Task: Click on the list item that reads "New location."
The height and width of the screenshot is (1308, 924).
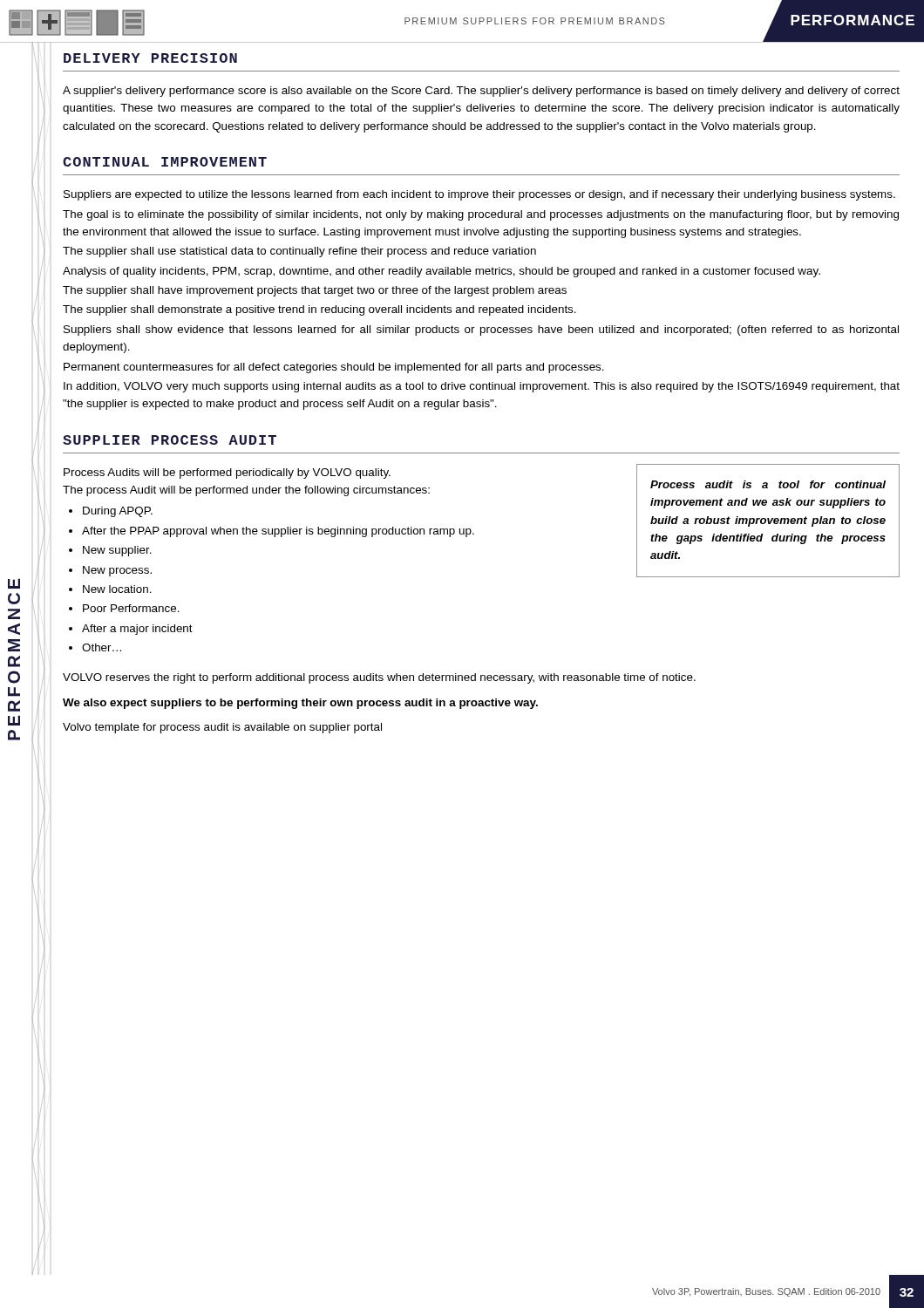Action: [117, 589]
